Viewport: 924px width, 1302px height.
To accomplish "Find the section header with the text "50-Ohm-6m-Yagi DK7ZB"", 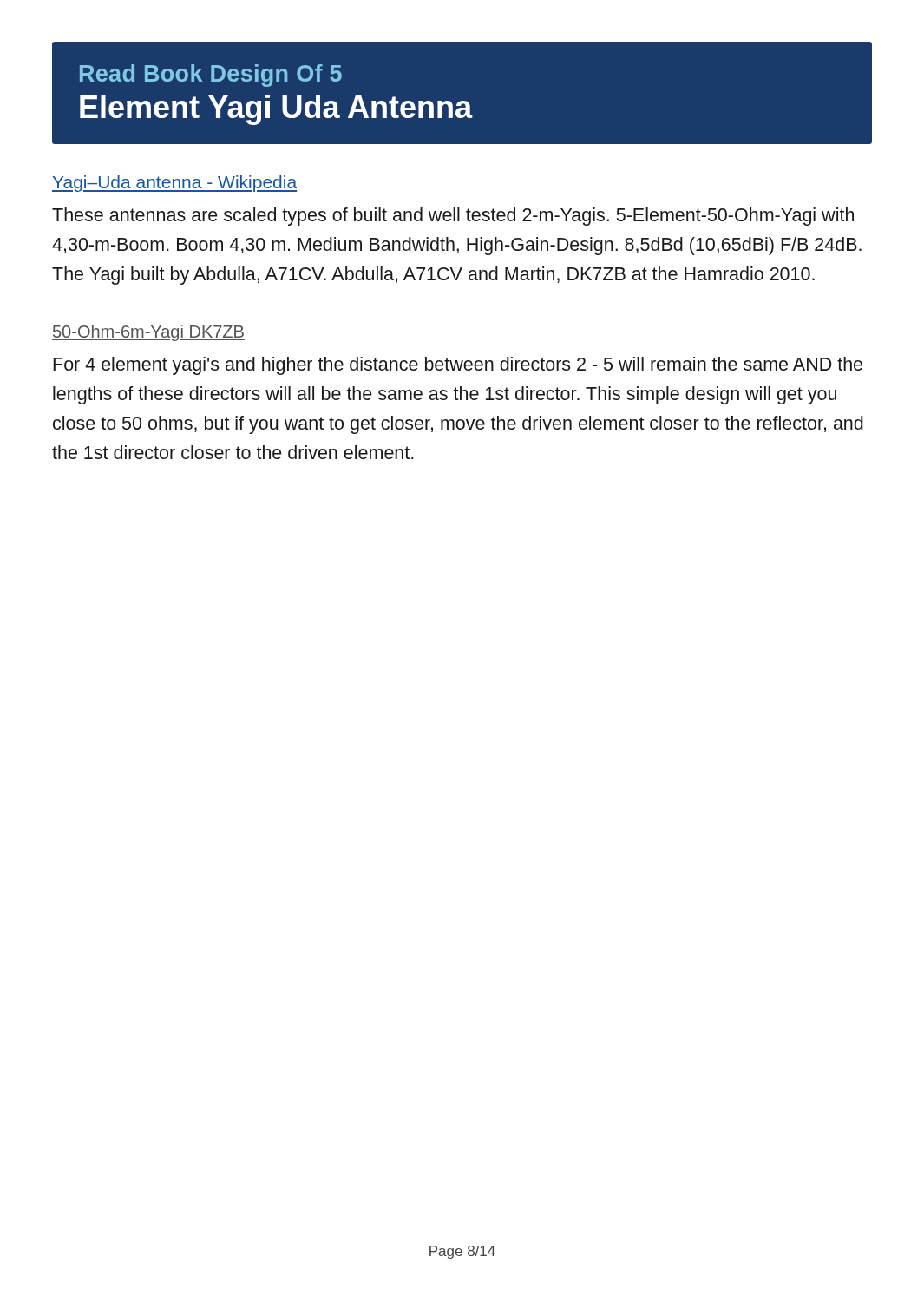I will coord(148,332).
